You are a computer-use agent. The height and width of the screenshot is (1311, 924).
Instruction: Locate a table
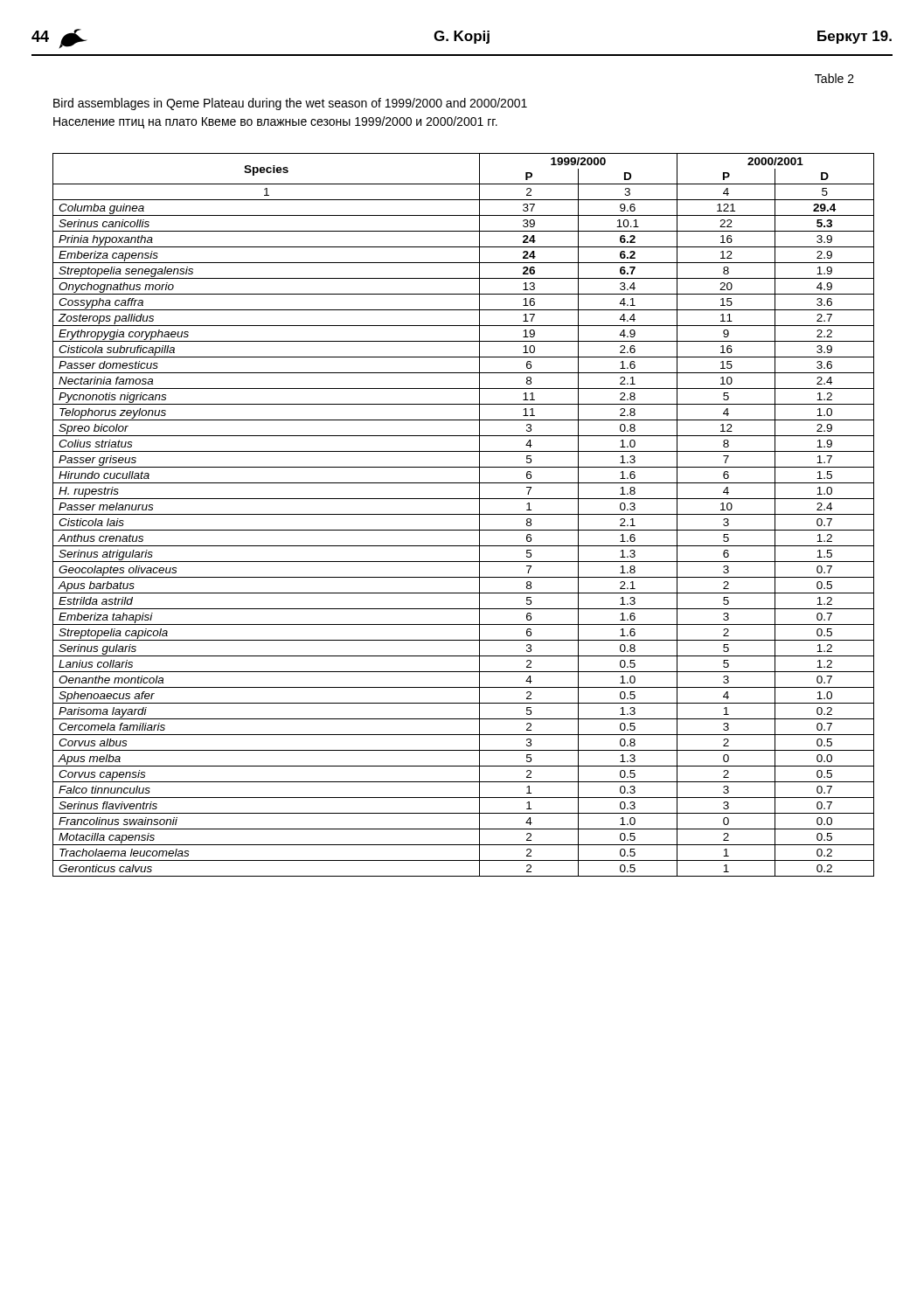[x=463, y=515]
